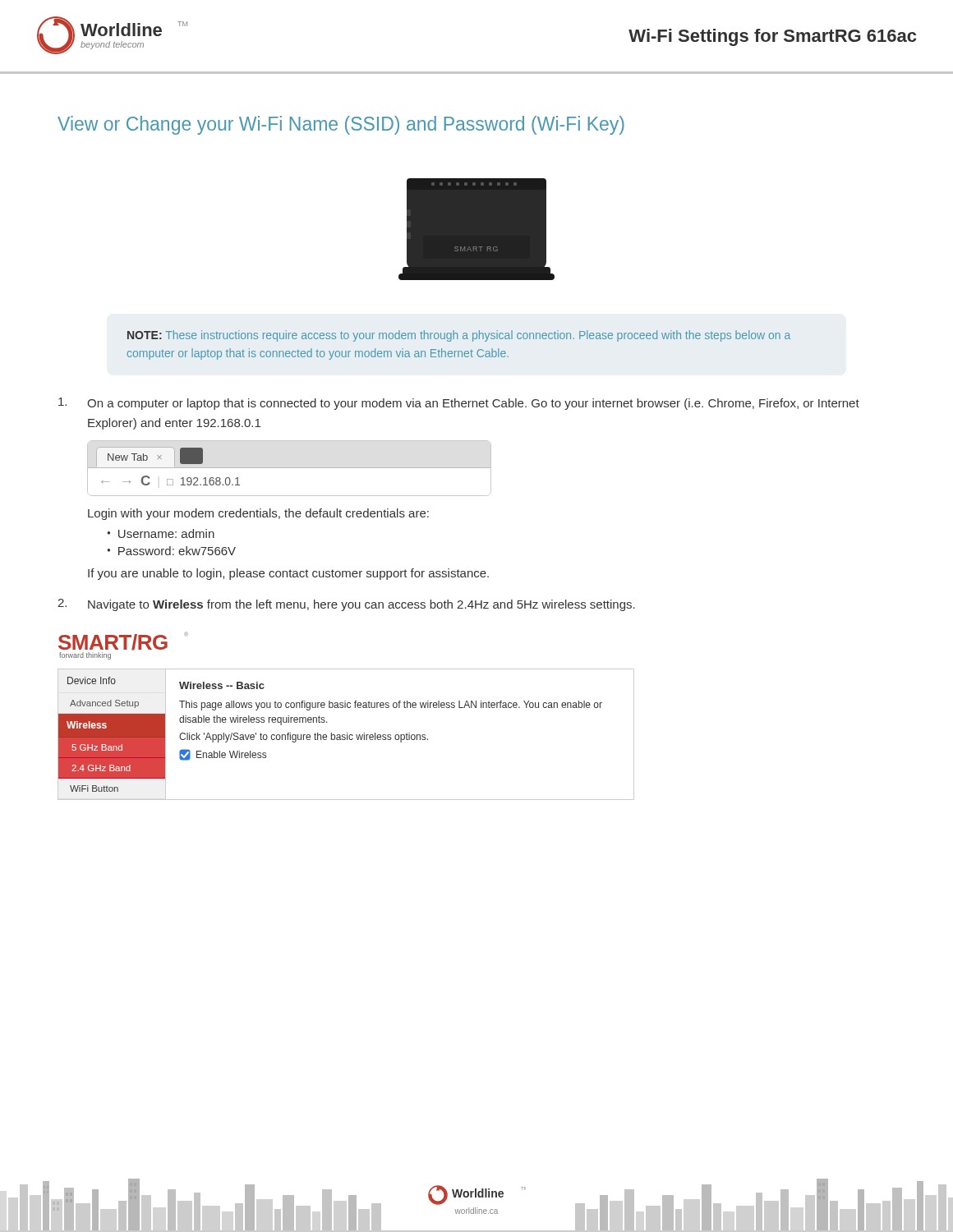Click on the region starting "Login with your"
The height and width of the screenshot is (1232, 953).
pyautogui.click(x=258, y=513)
